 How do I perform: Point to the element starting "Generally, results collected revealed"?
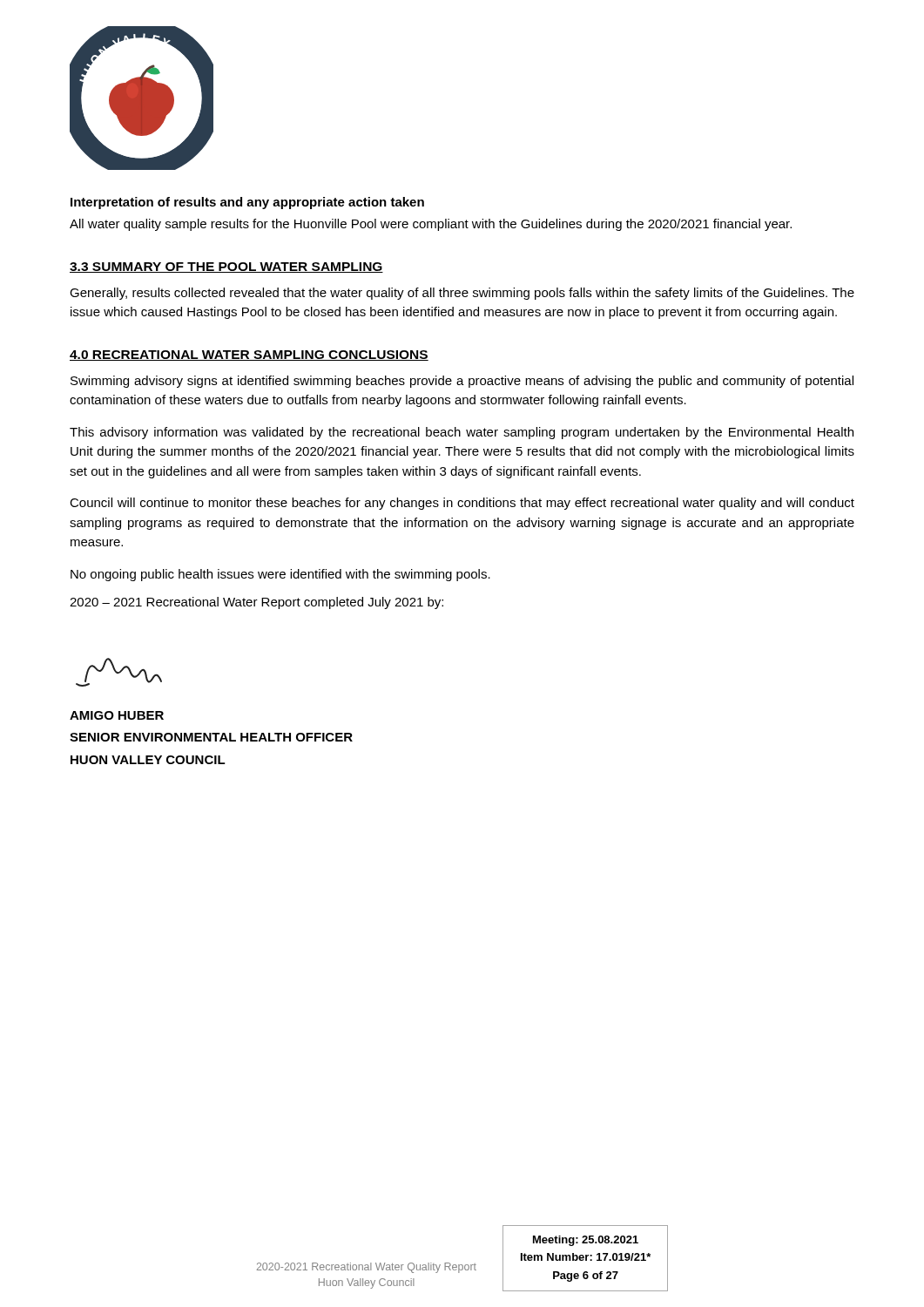(x=462, y=302)
